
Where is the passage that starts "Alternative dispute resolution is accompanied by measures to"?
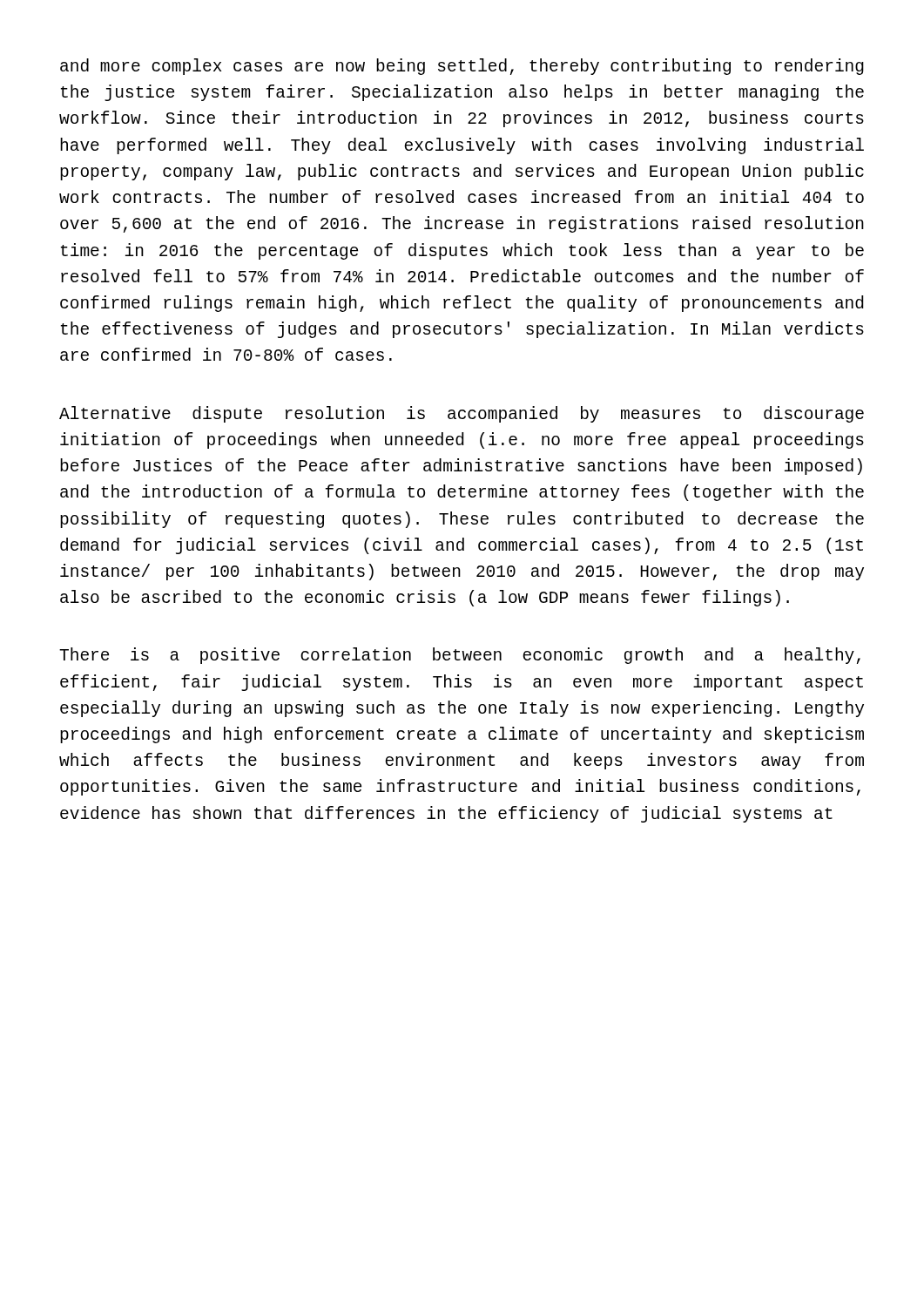[x=462, y=507]
